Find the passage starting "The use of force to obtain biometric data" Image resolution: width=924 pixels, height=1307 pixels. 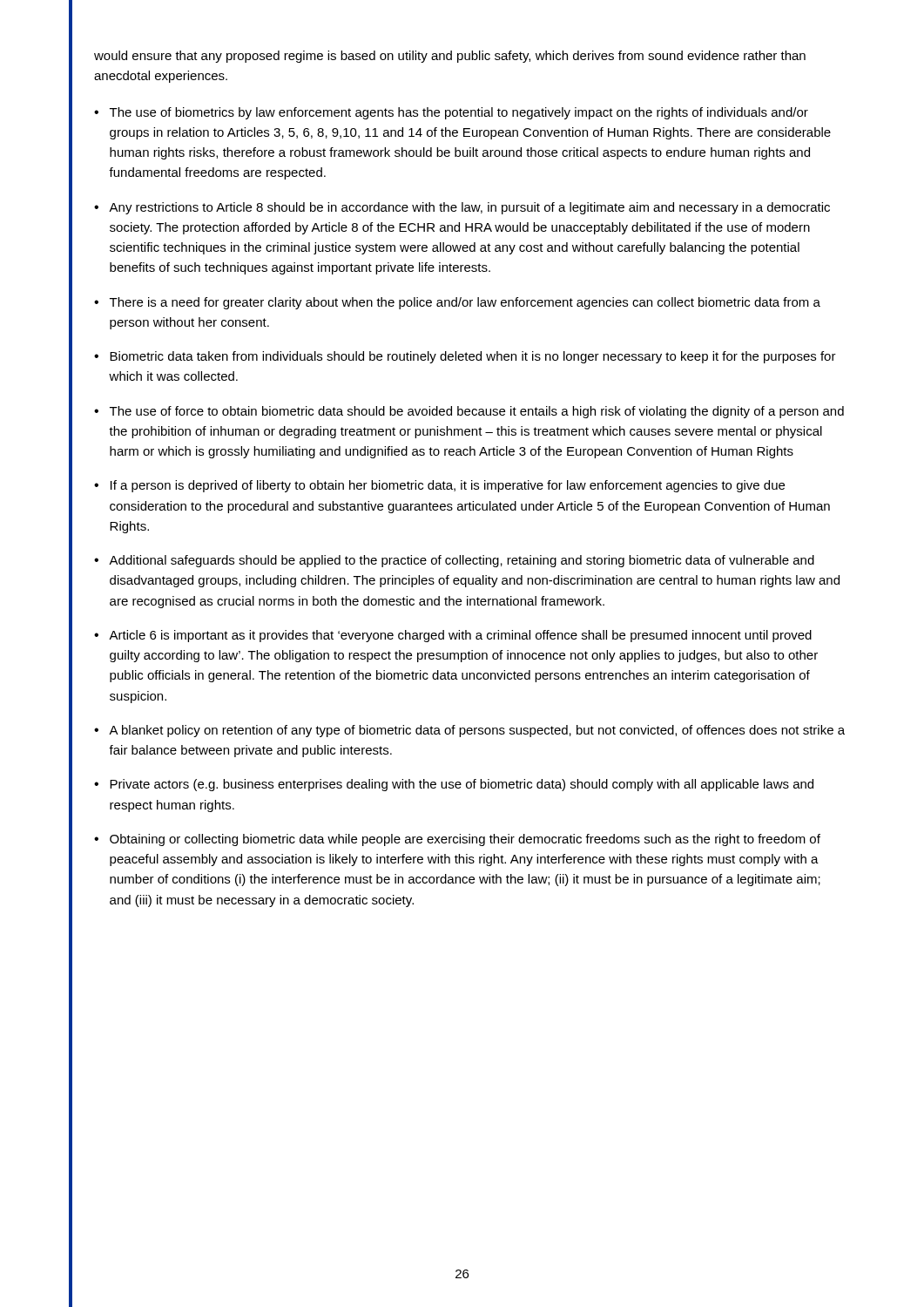[478, 431]
